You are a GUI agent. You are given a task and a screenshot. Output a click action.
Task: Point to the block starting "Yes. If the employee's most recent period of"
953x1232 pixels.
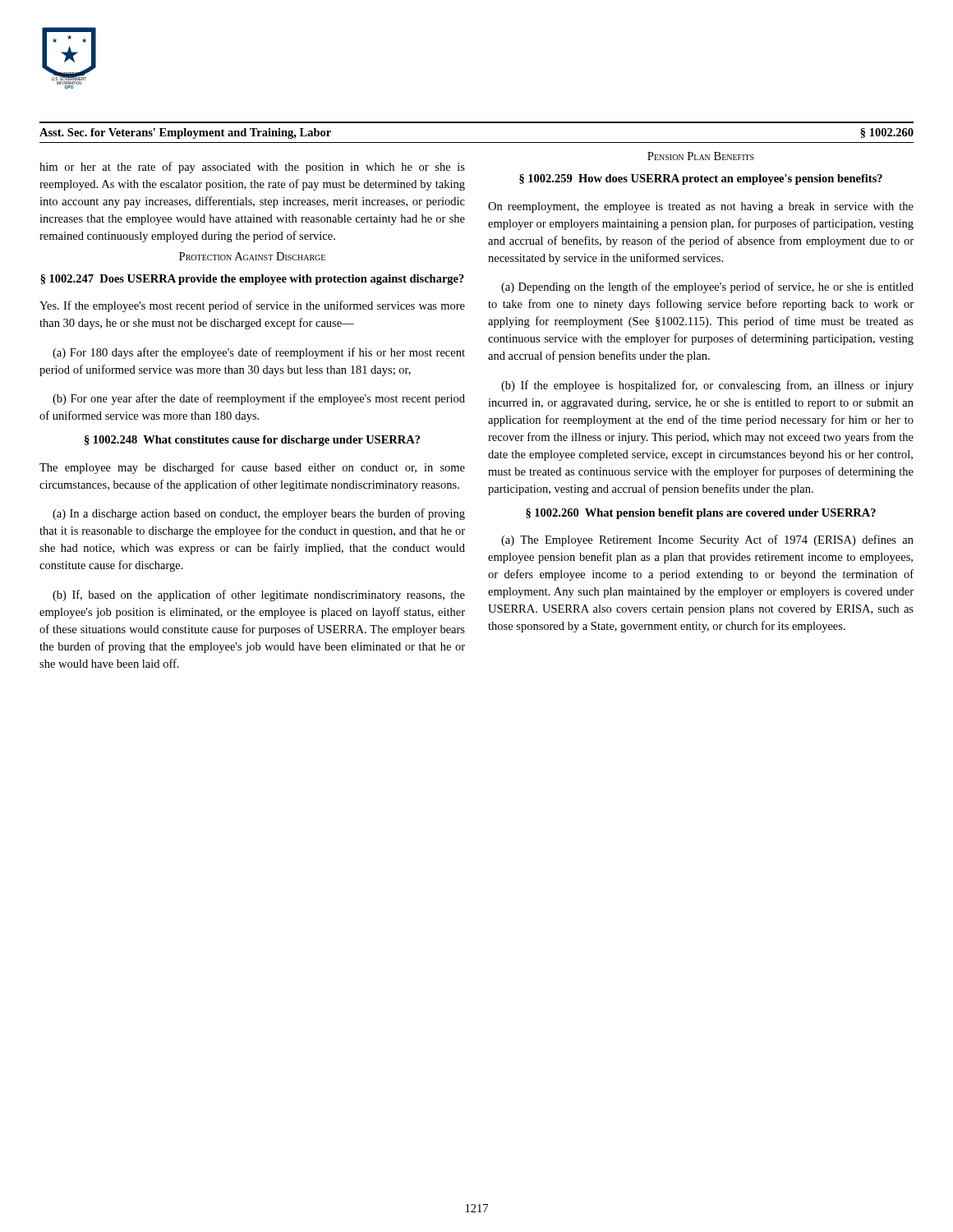click(252, 315)
